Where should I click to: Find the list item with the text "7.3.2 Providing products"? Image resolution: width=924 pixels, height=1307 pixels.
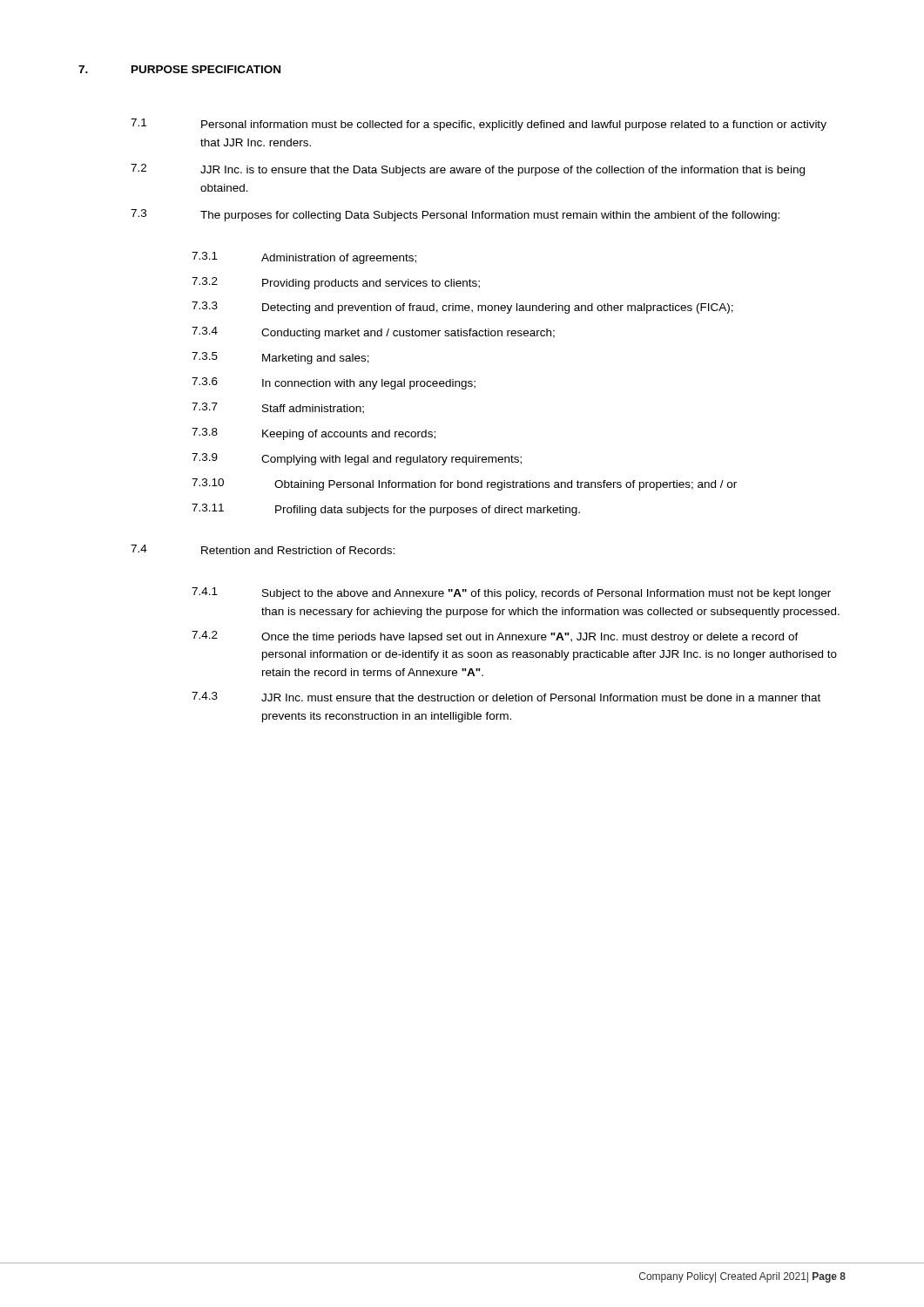336,283
